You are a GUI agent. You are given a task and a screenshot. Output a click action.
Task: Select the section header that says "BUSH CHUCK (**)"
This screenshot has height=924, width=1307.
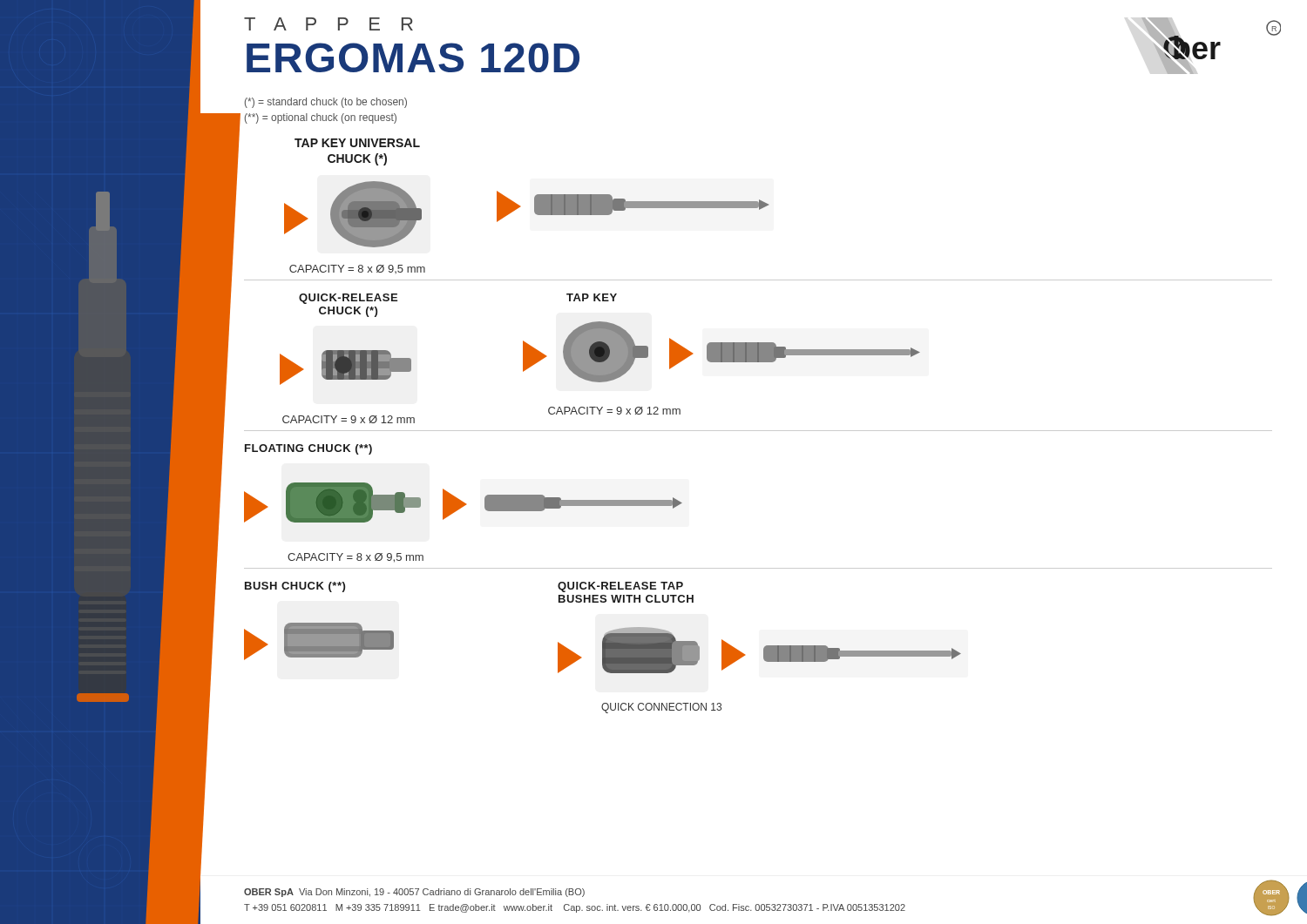coord(295,586)
